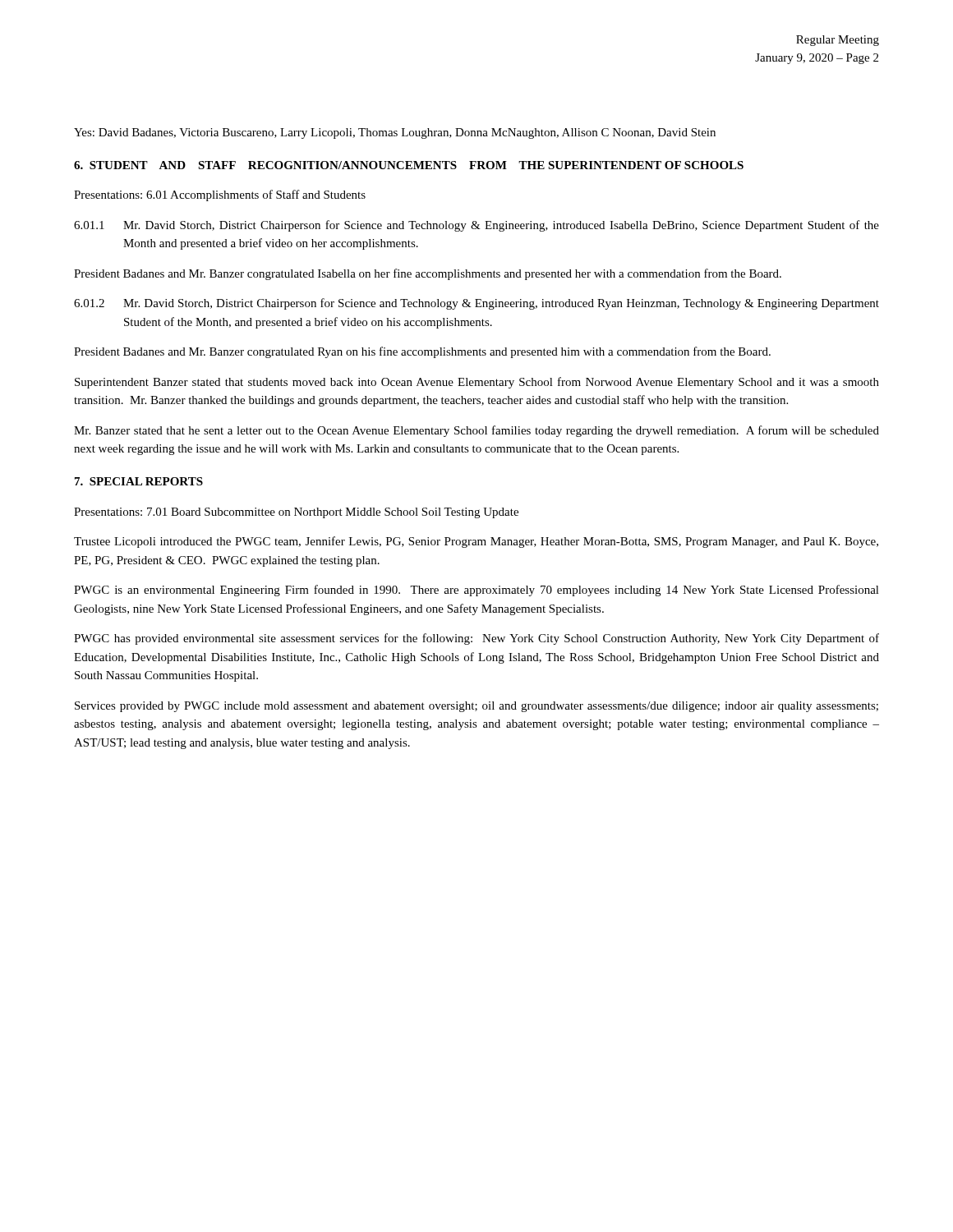This screenshot has height=1232, width=953.
Task: Point to the text starting "Mr. Banzer stated that he sent"
Action: [476, 440]
